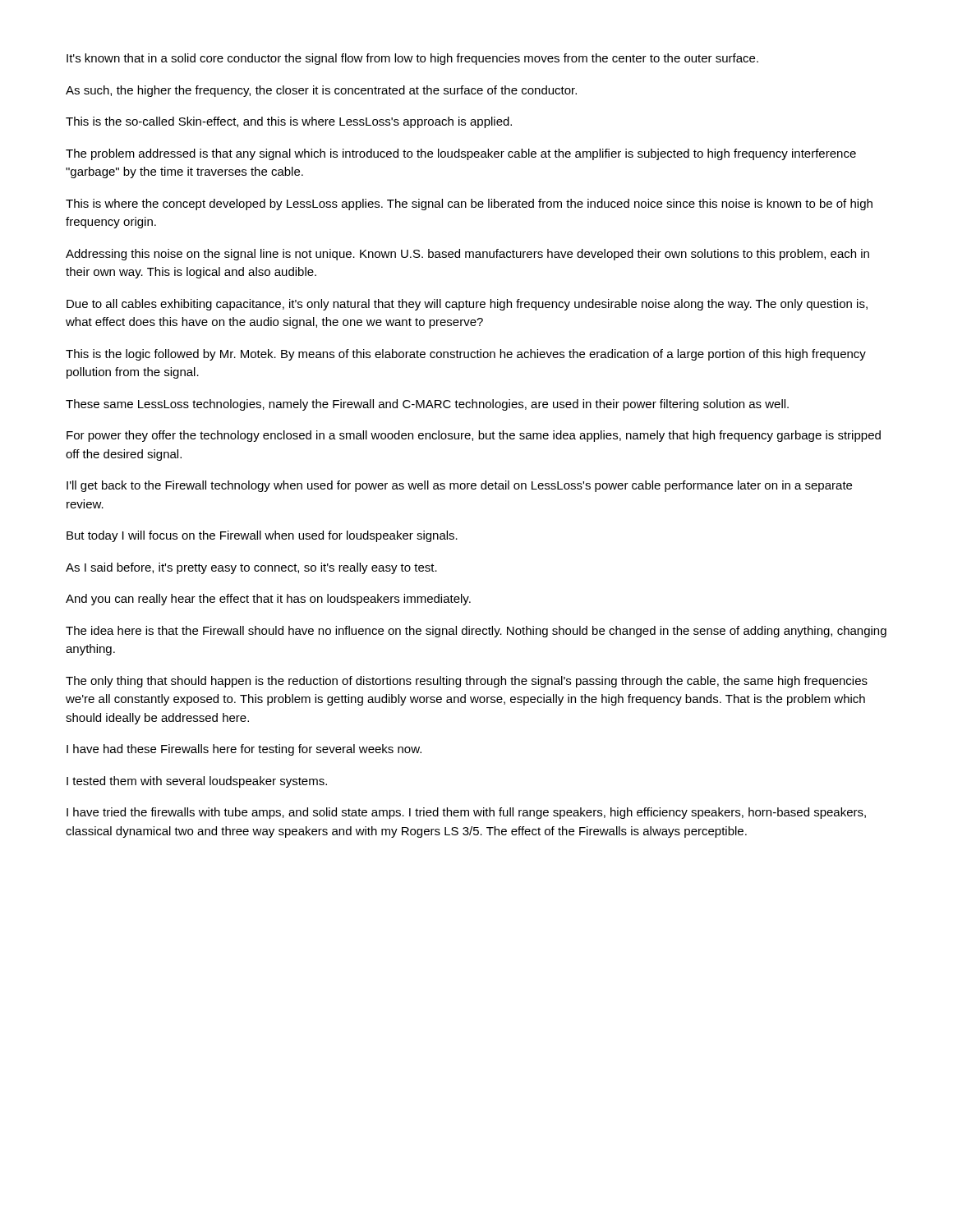953x1232 pixels.
Task: Navigate to the text block starting "This is the so-called Skin-effect, and this"
Action: [x=289, y=121]
